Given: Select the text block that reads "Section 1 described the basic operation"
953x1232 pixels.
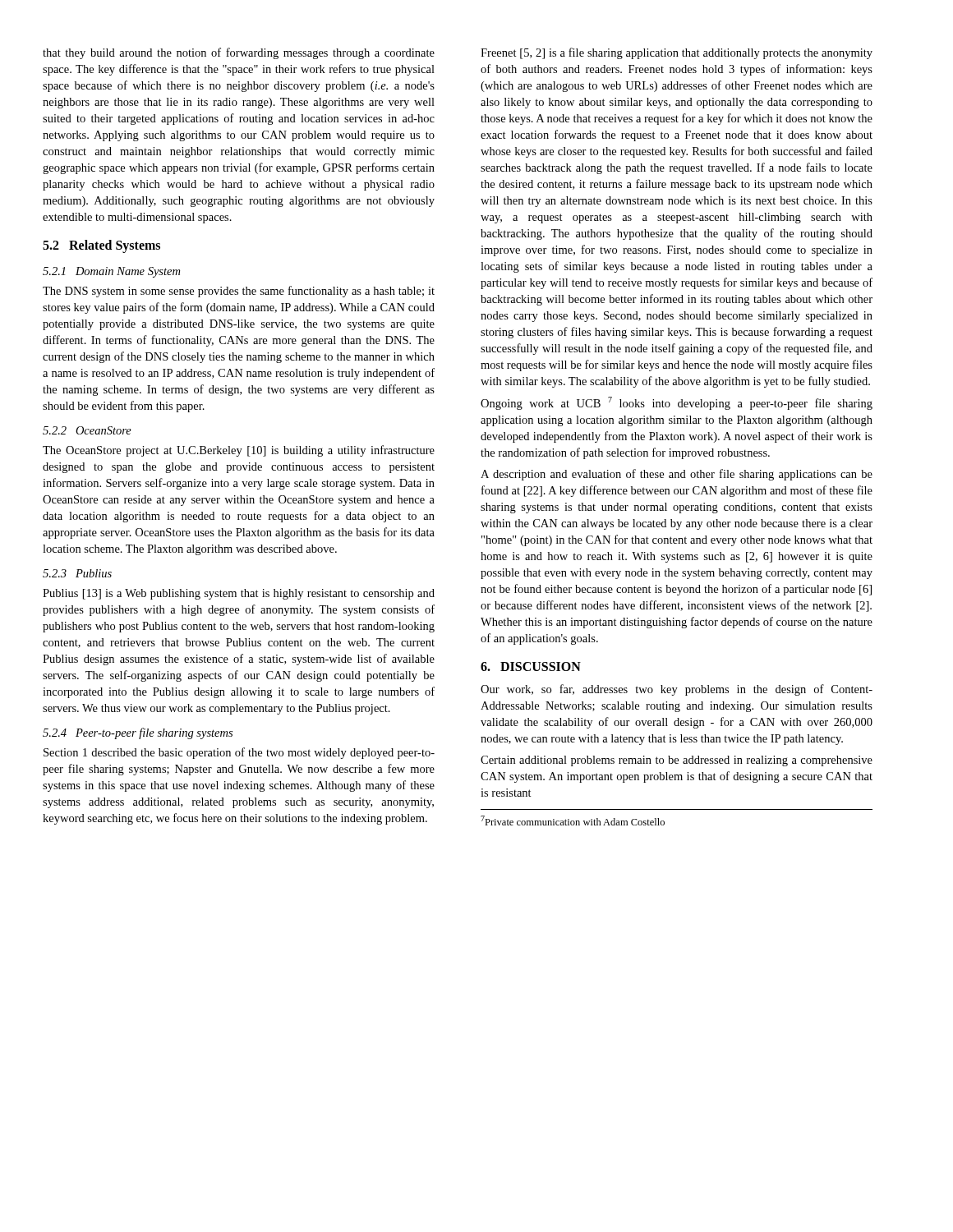Looking at the screenshot, I should pos(239,785).
